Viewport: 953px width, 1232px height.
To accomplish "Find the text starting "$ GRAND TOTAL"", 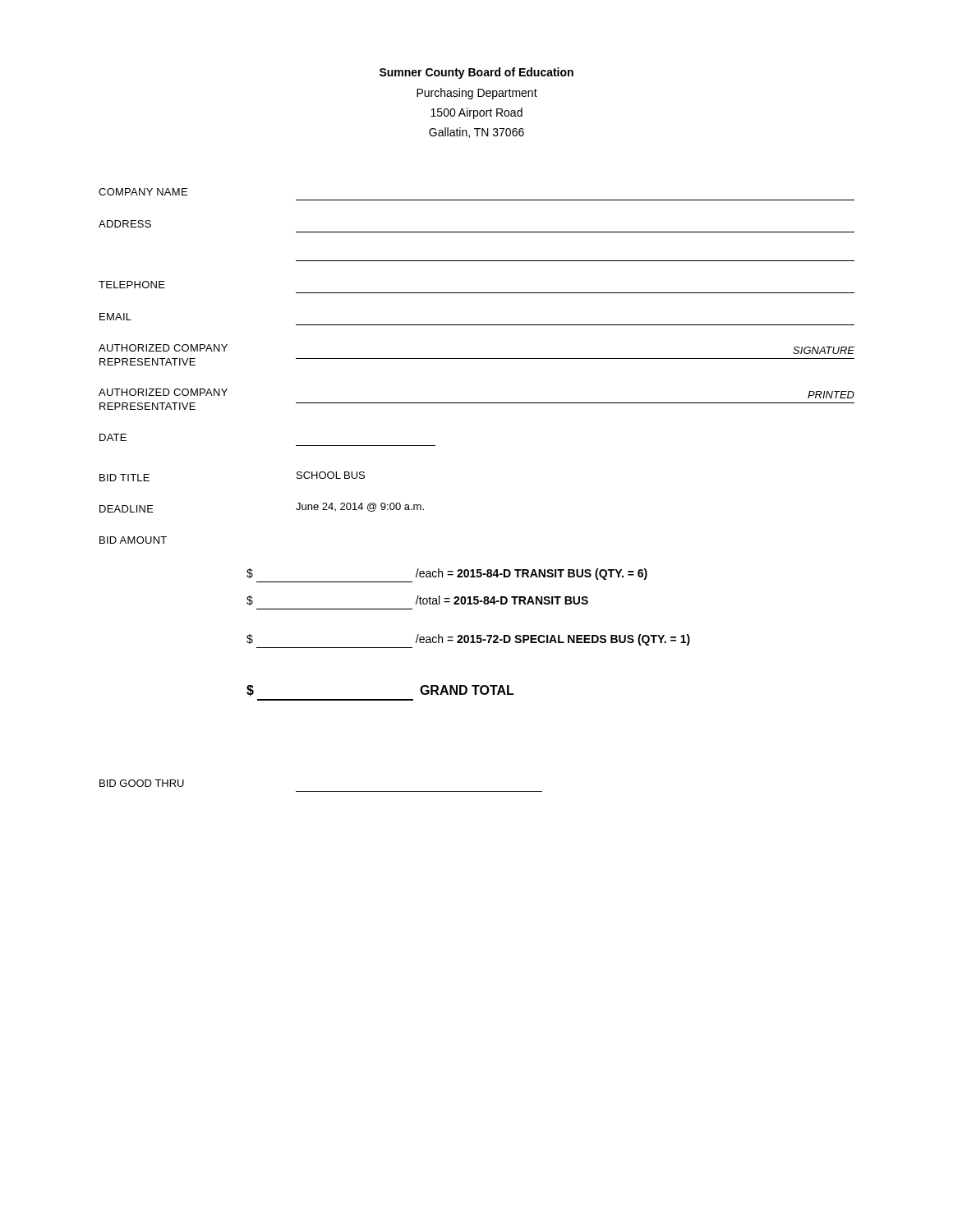I will tap(380, 690).
